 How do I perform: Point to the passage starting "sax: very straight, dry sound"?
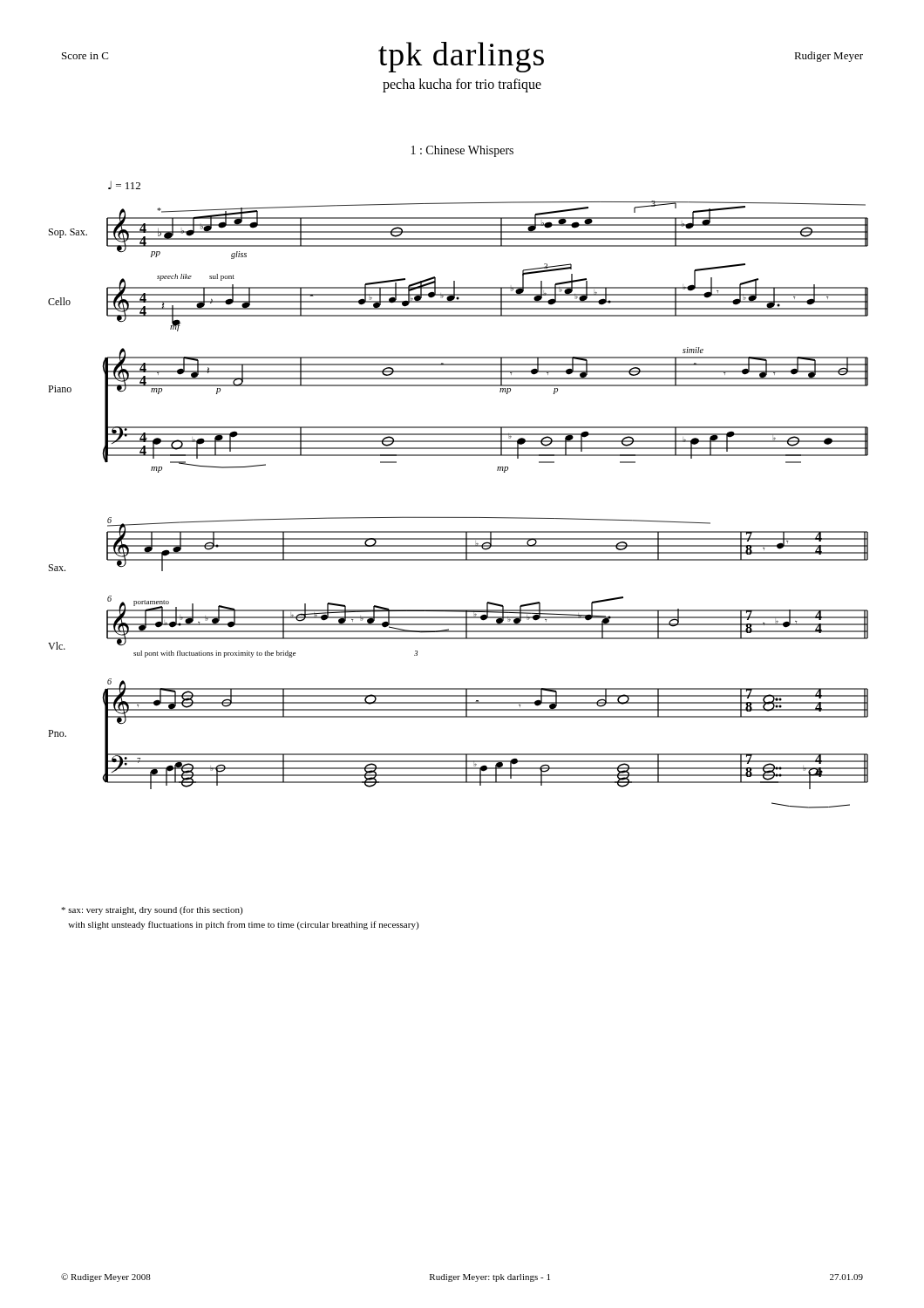[x=240, y=917]
